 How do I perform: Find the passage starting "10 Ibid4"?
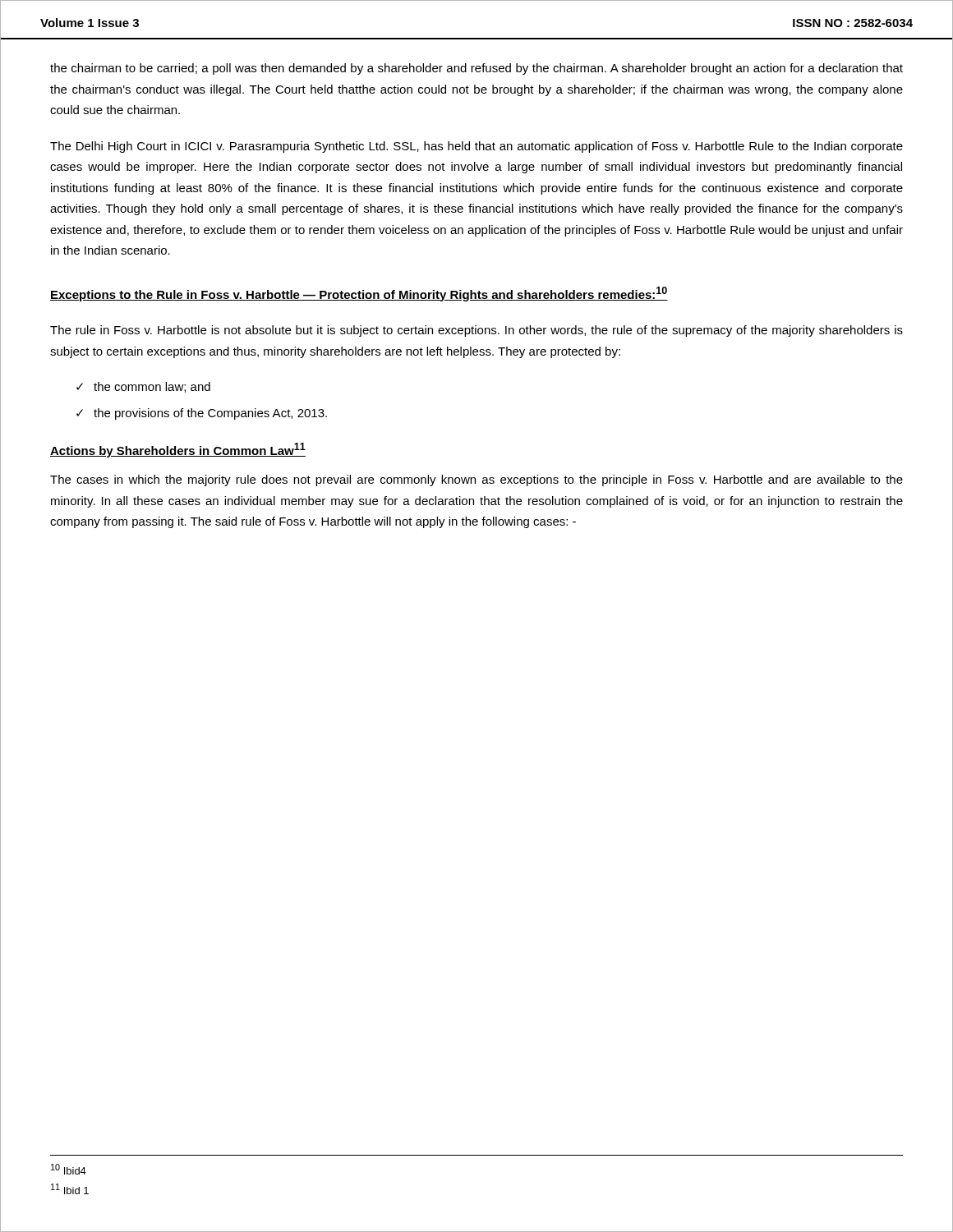pos(68,1170)
